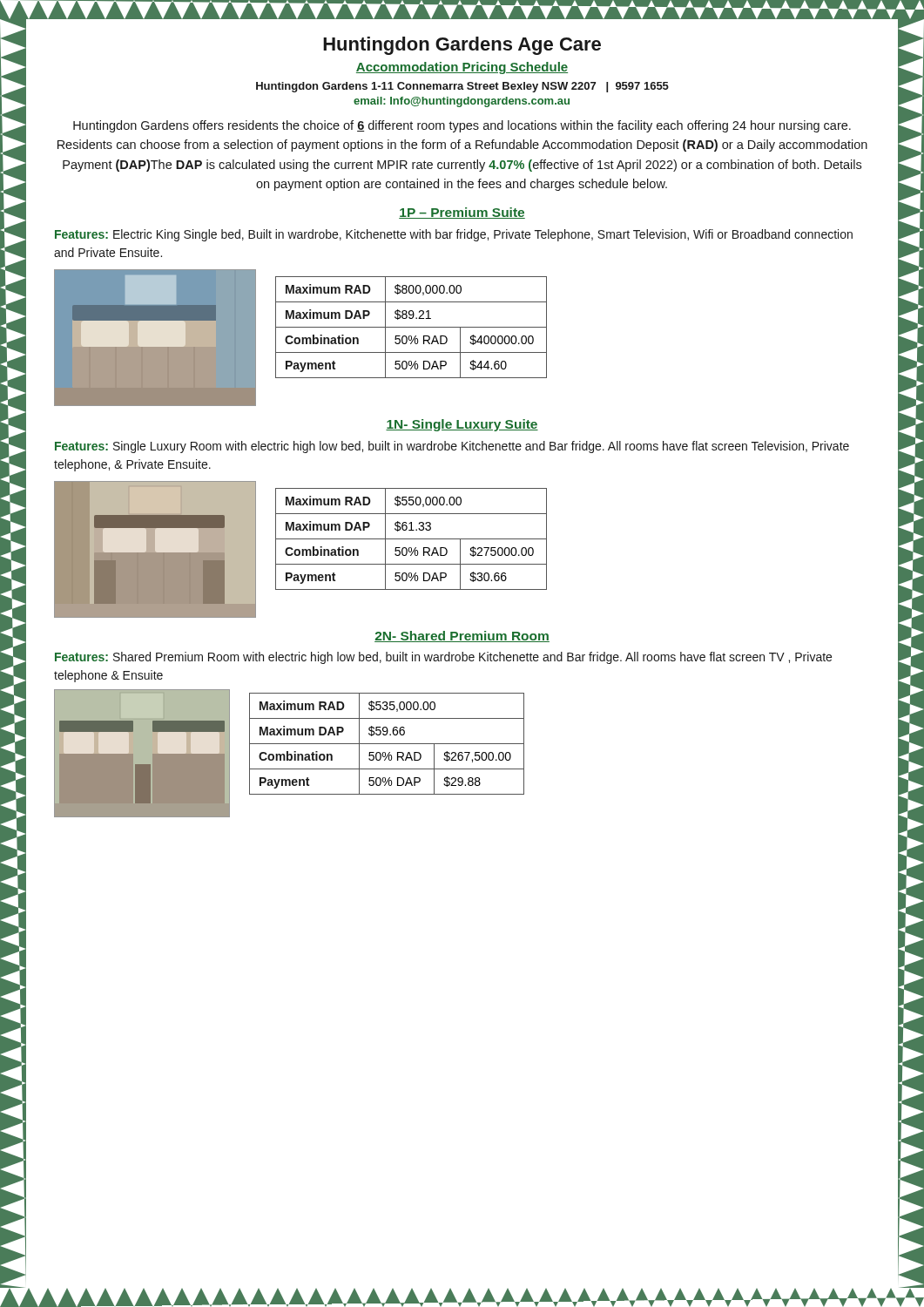Point to "email: Info@huntingdongardens.com.au"

462,101
